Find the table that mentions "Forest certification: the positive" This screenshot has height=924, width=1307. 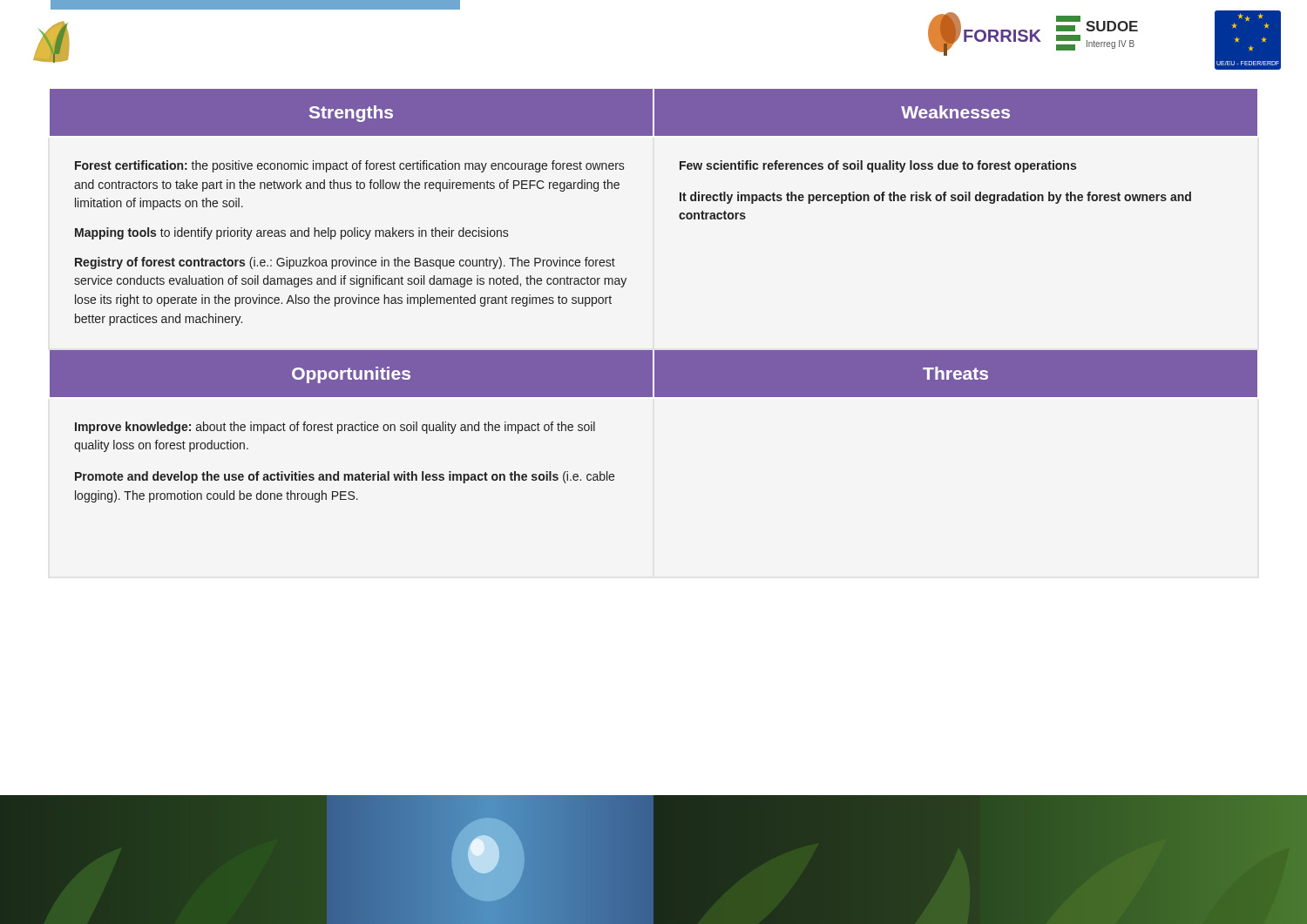click(654, 333)
